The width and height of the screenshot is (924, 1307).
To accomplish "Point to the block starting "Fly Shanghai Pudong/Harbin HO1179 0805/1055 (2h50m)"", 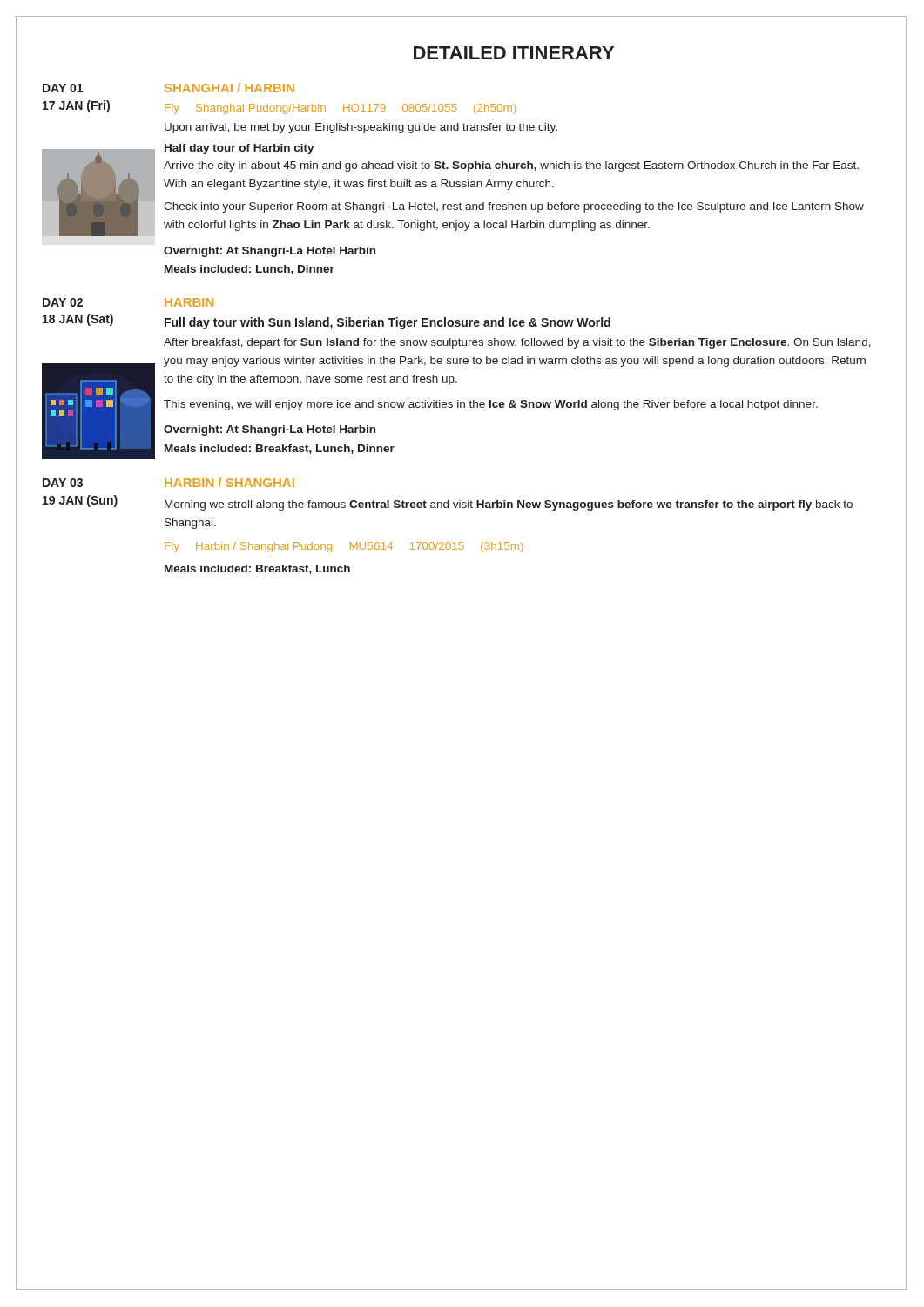I will click(340, 108).
